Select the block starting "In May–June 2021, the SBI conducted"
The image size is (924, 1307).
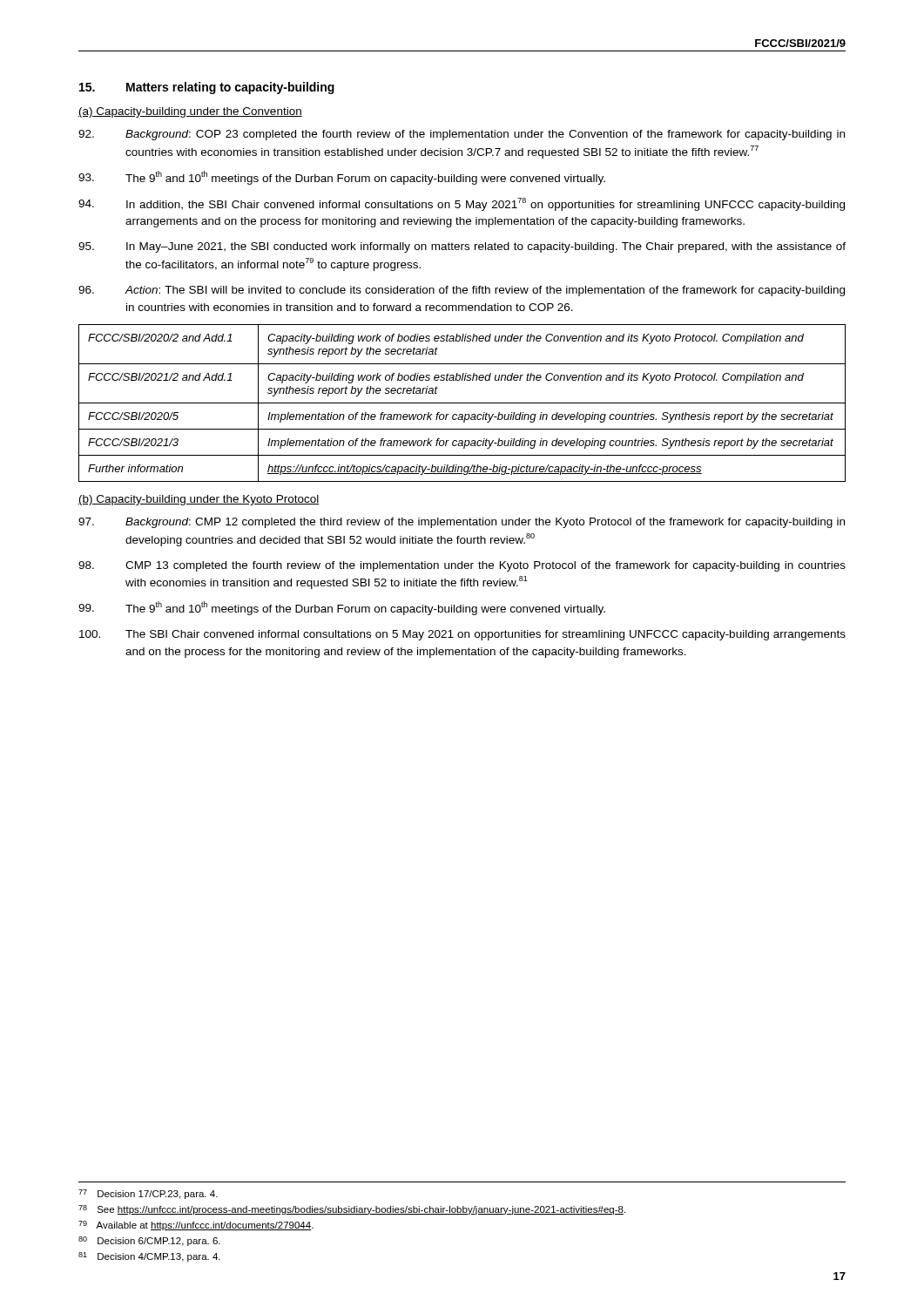click(x=462, y=255)
